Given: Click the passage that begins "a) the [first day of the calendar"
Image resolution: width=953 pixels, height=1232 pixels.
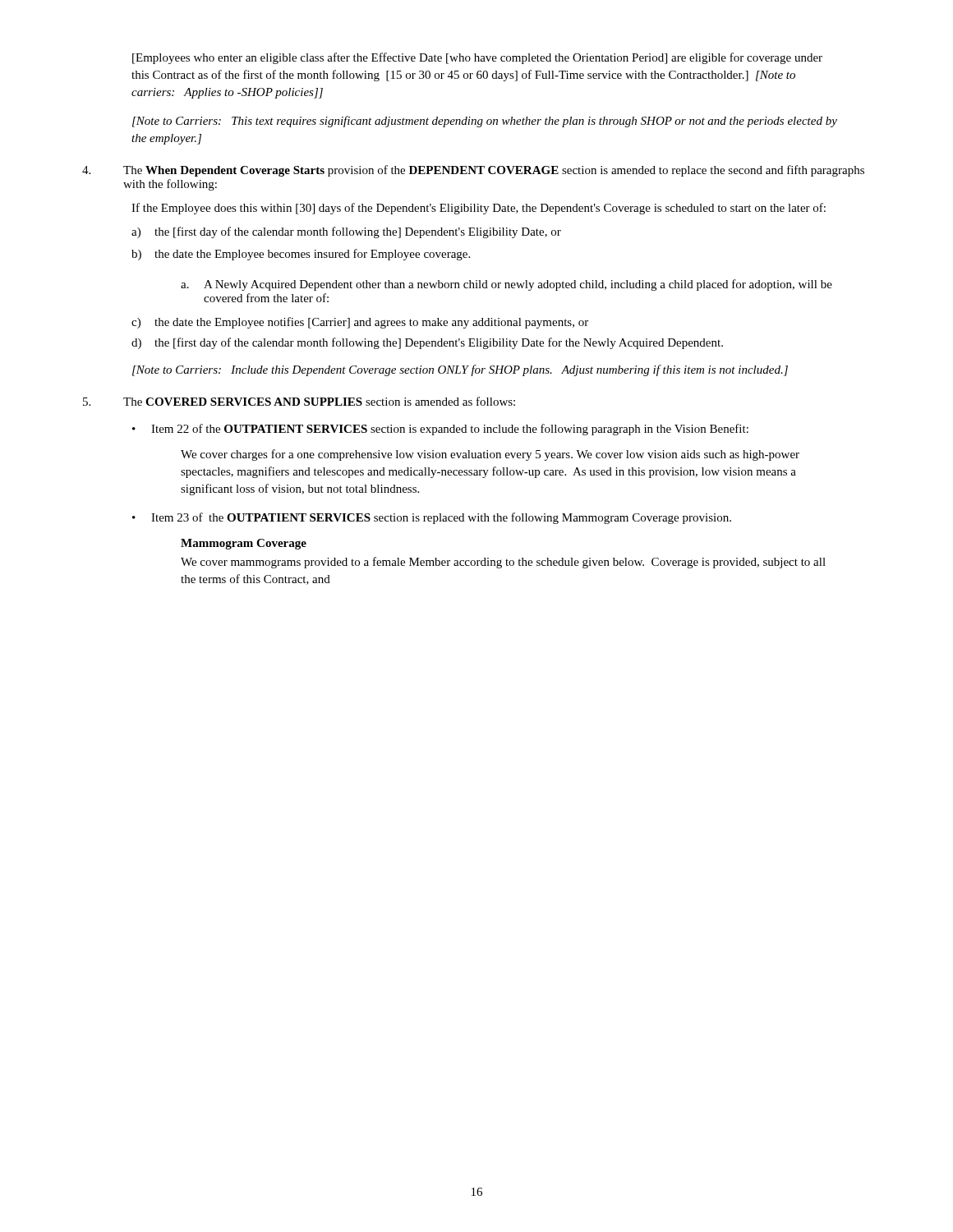Looking at the screenshot, I should tap(485, 232).
